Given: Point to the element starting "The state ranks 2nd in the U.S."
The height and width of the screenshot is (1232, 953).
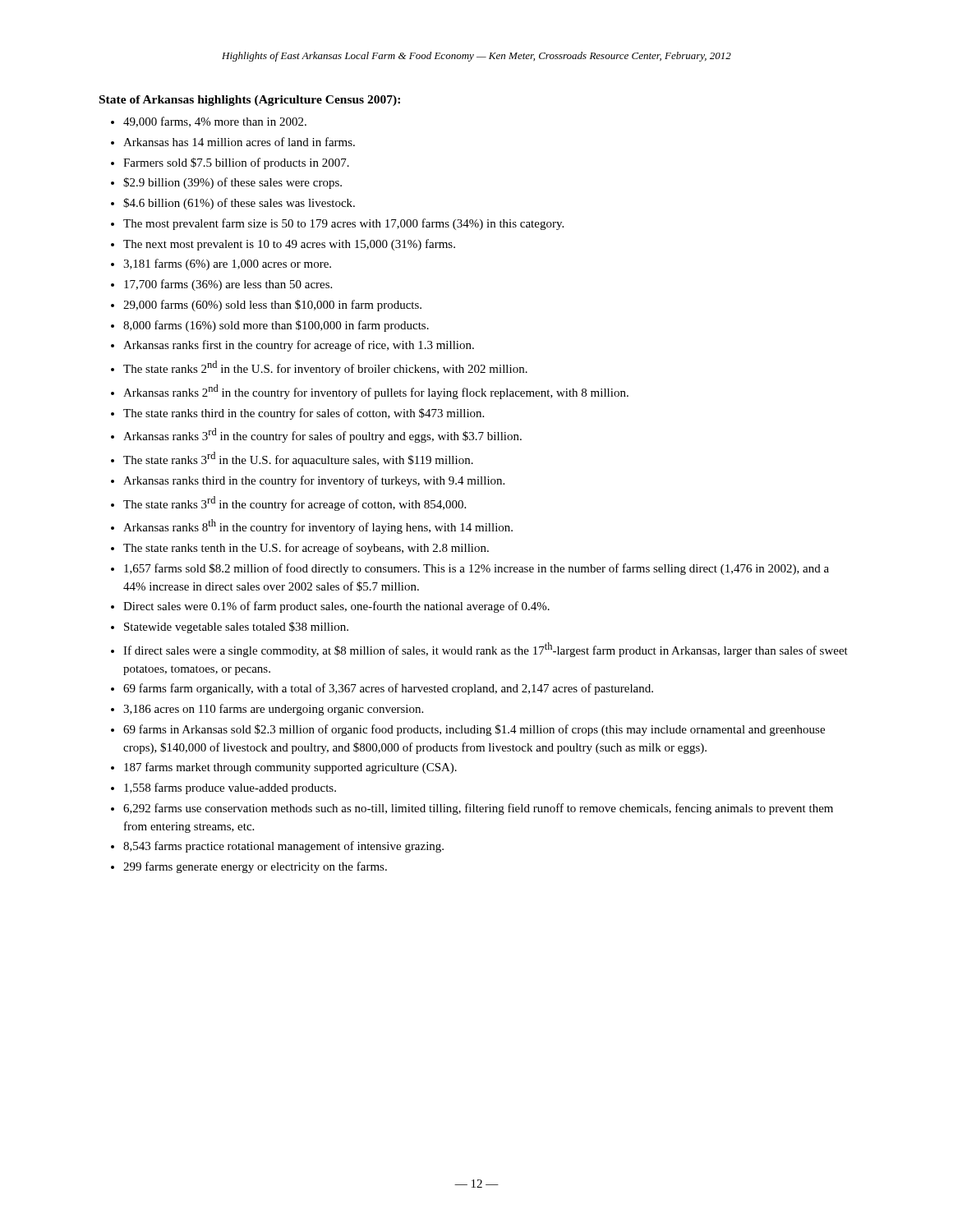Looking at the screenshot, I should [325, 367].
